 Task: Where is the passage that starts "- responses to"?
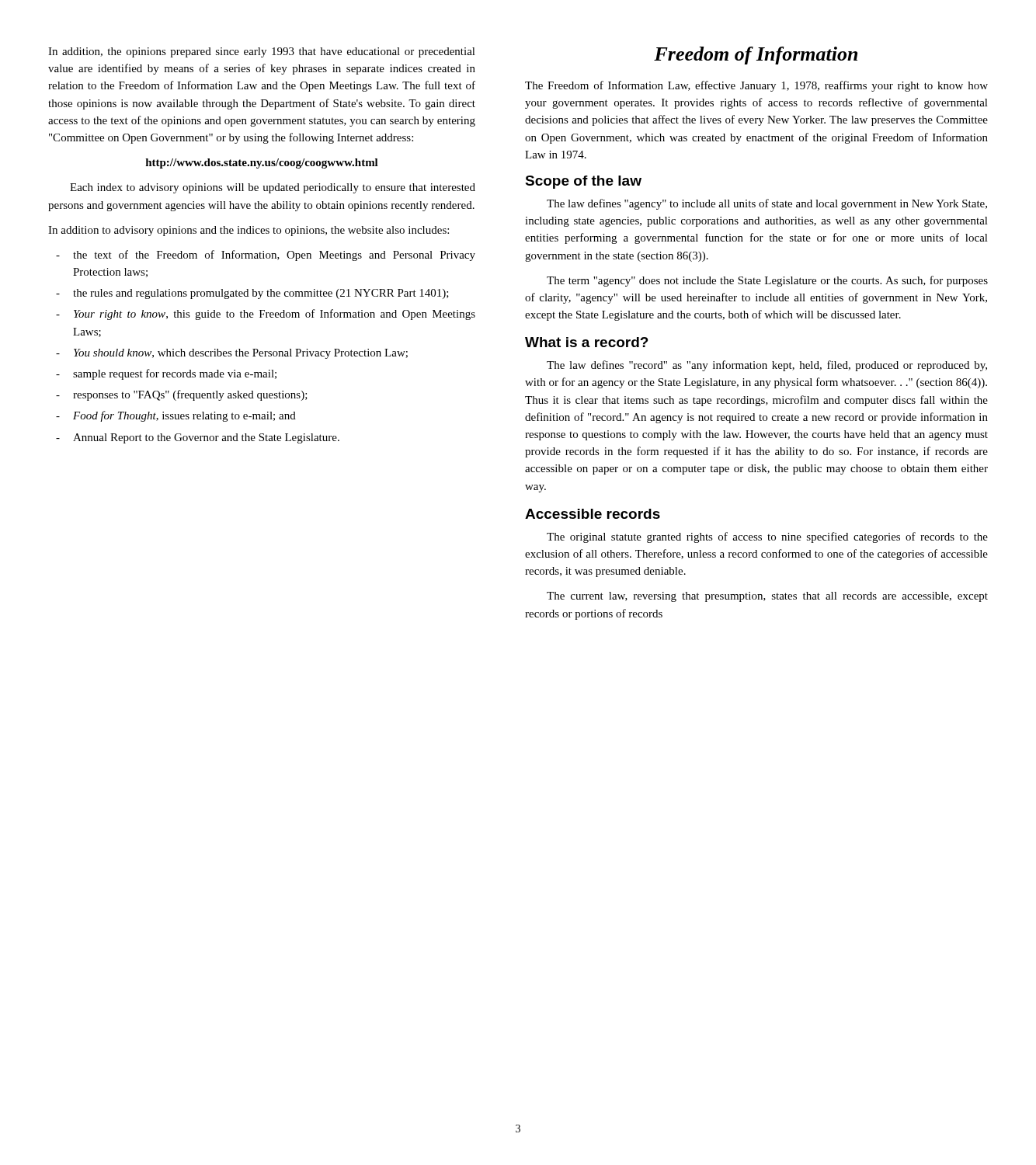click(x=266, y=395)
